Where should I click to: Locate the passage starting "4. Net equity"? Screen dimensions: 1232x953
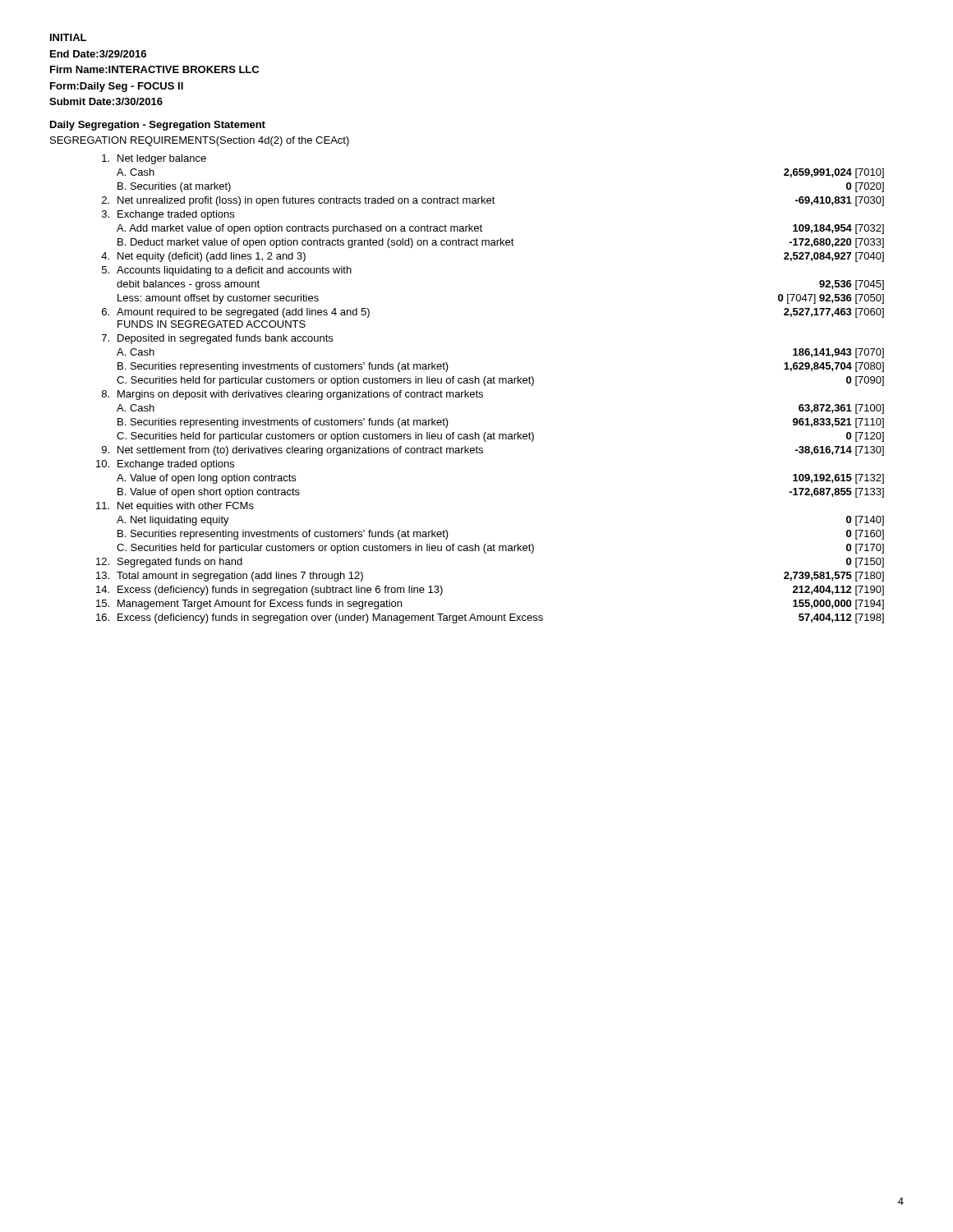pyautogui.click(x=476, y=255)
